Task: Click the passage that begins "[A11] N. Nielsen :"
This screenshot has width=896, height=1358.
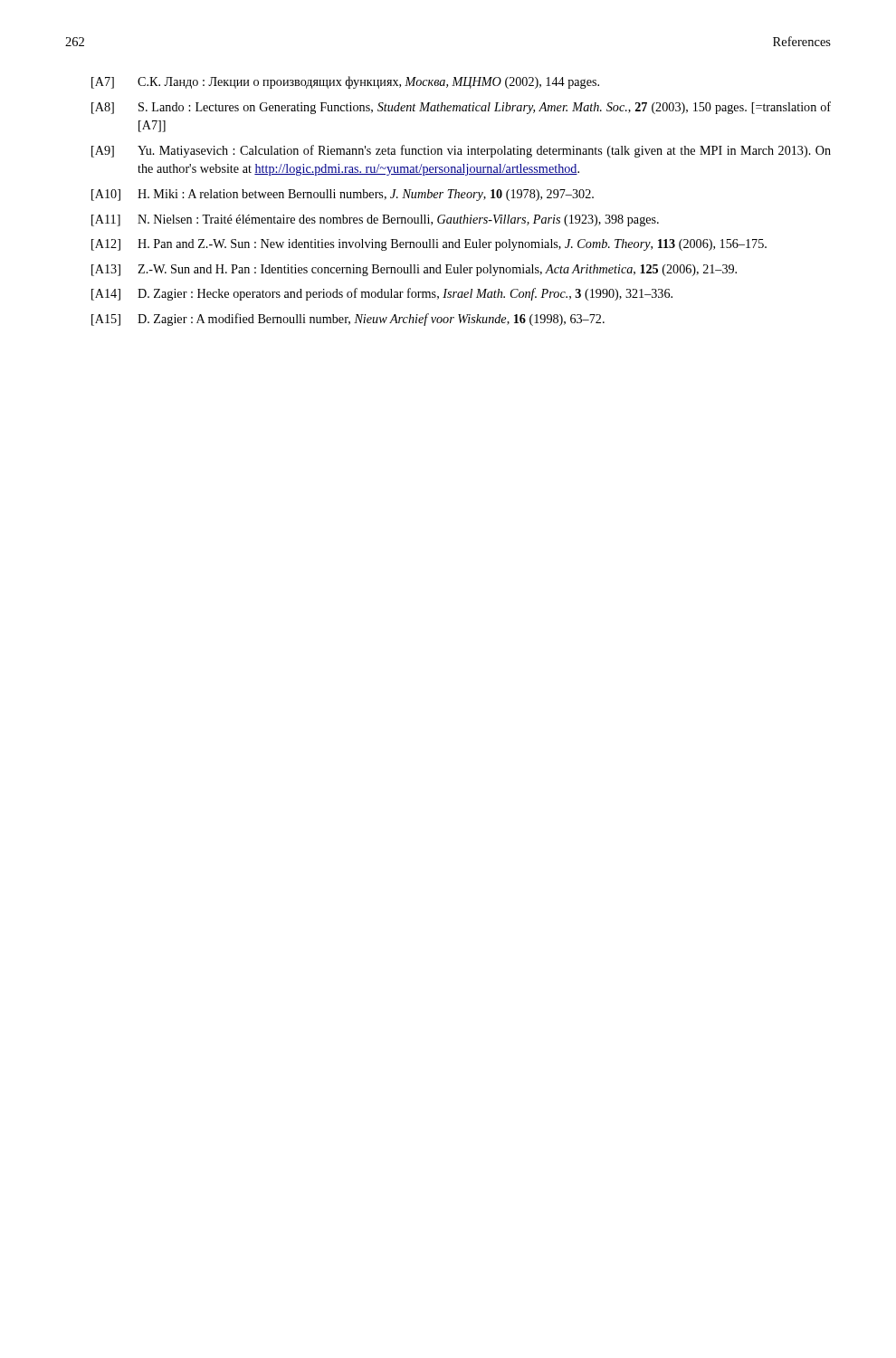Action: click(461, 219)
